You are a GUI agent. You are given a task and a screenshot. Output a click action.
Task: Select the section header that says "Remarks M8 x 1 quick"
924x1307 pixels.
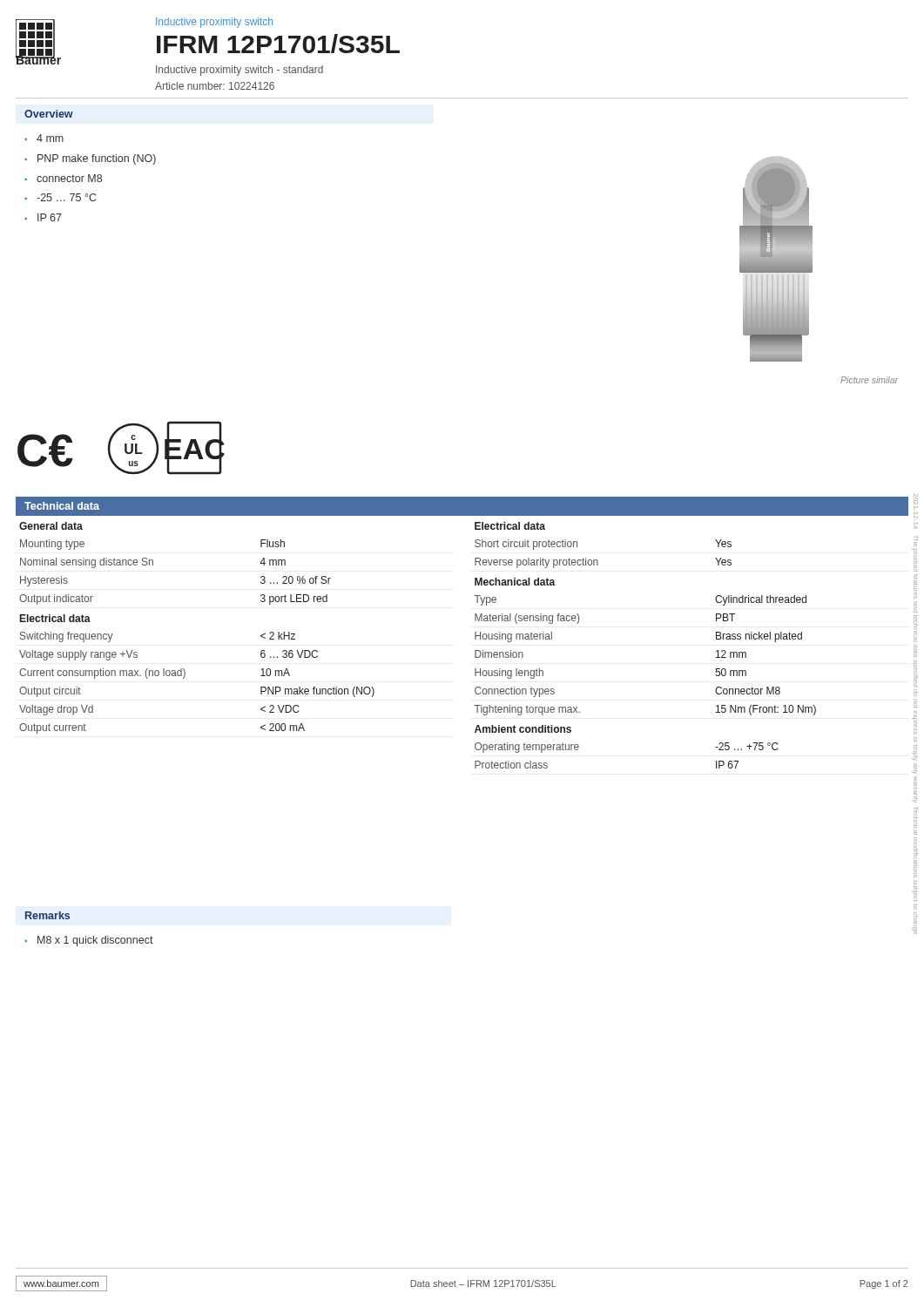coord(47,915)
